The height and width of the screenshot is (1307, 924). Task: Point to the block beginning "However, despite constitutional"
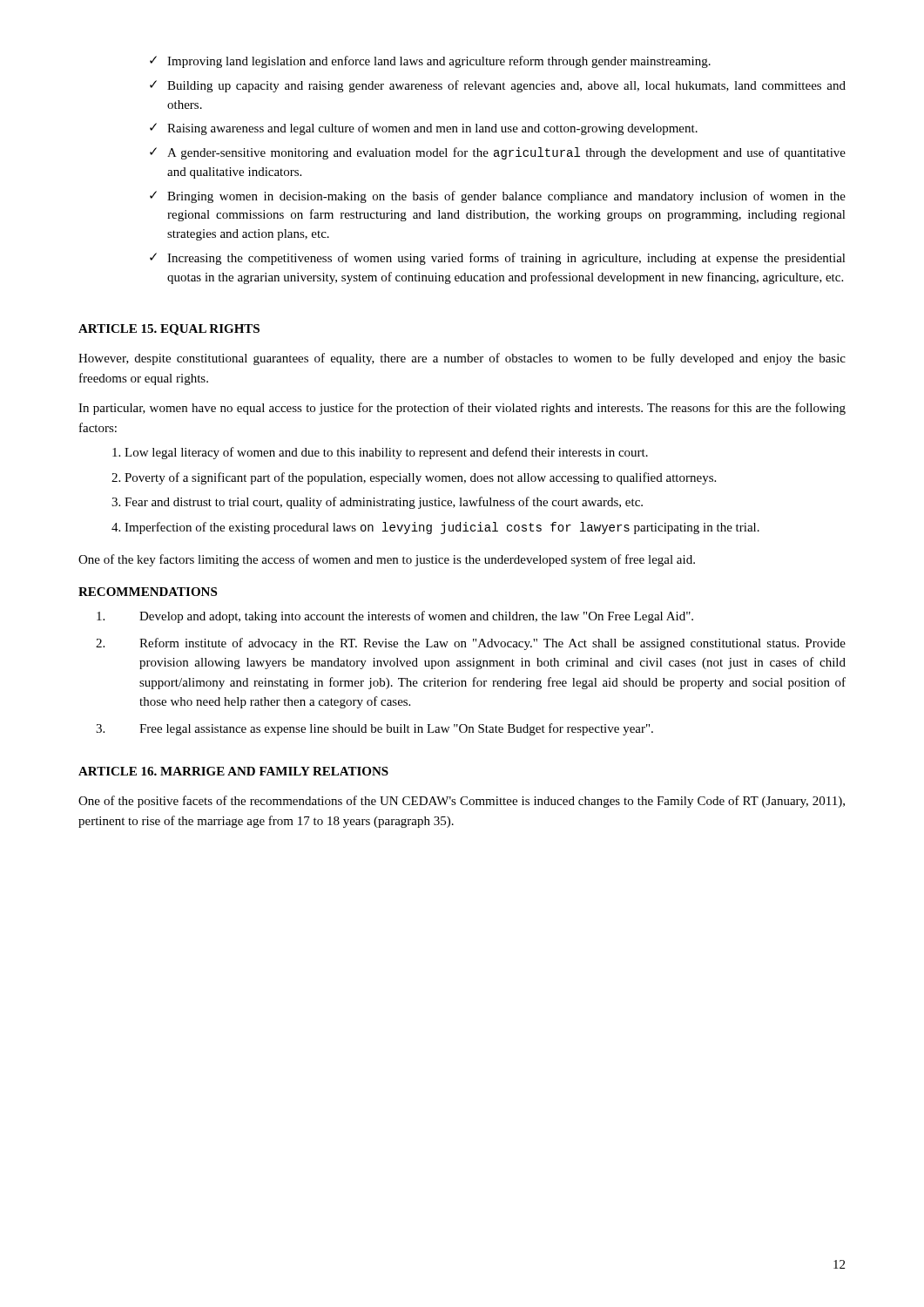coord(462,368)
